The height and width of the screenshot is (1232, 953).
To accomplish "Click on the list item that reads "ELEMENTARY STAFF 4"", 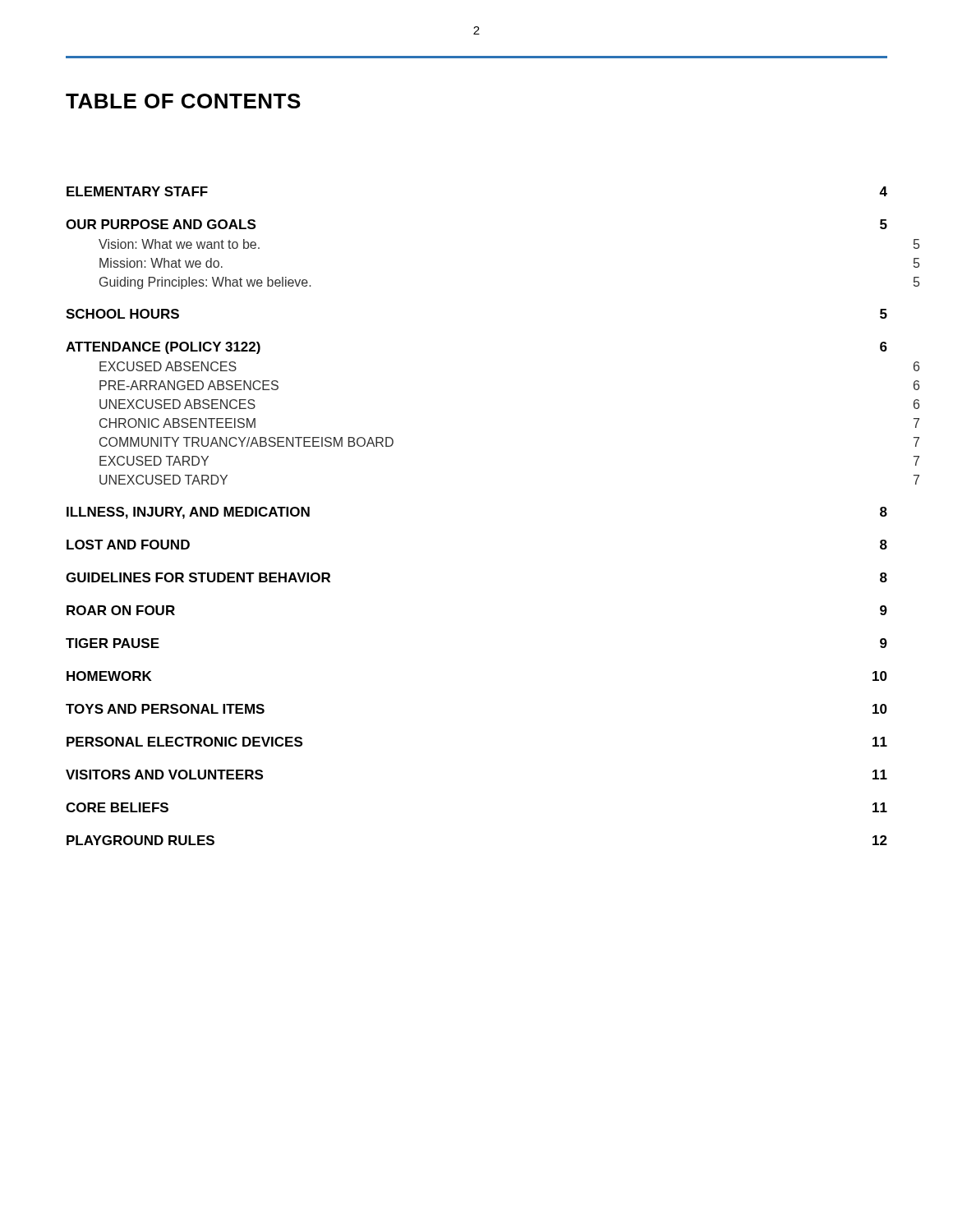I will [134, 191].
